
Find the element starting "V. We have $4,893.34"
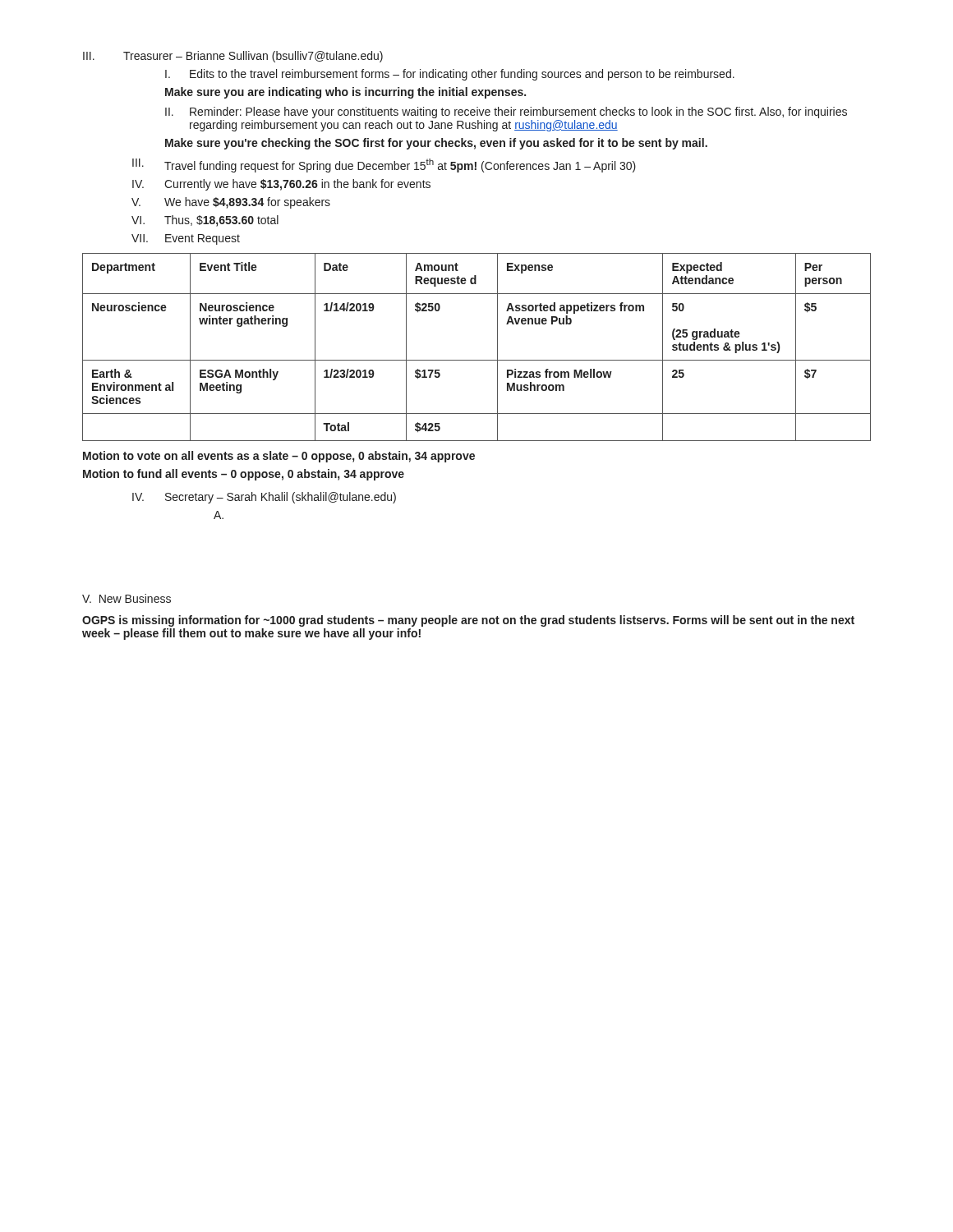[x=231, y=202]
